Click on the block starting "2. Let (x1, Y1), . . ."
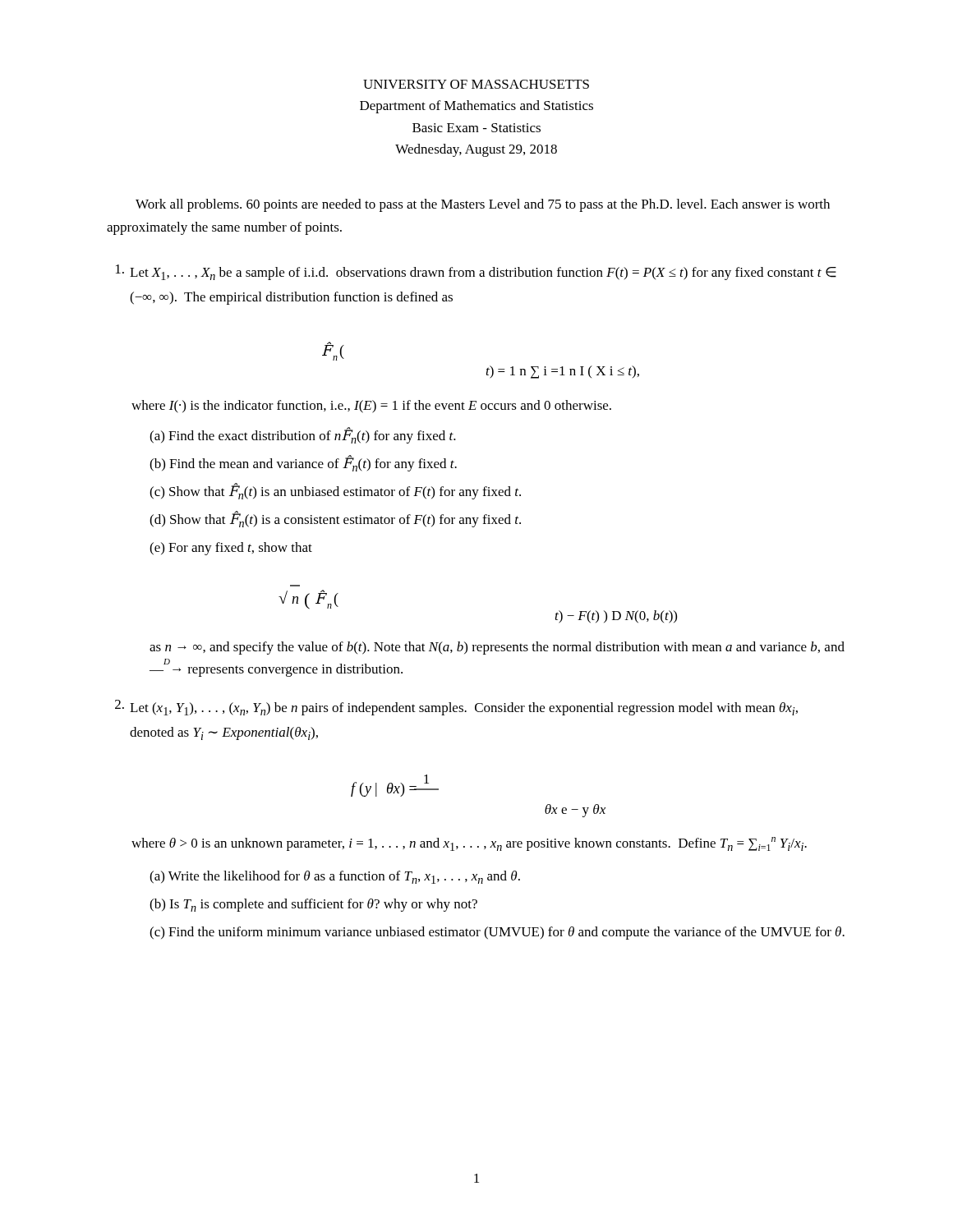The height and width of the screenshot is (1232, 953). click(x=476, y=721)
